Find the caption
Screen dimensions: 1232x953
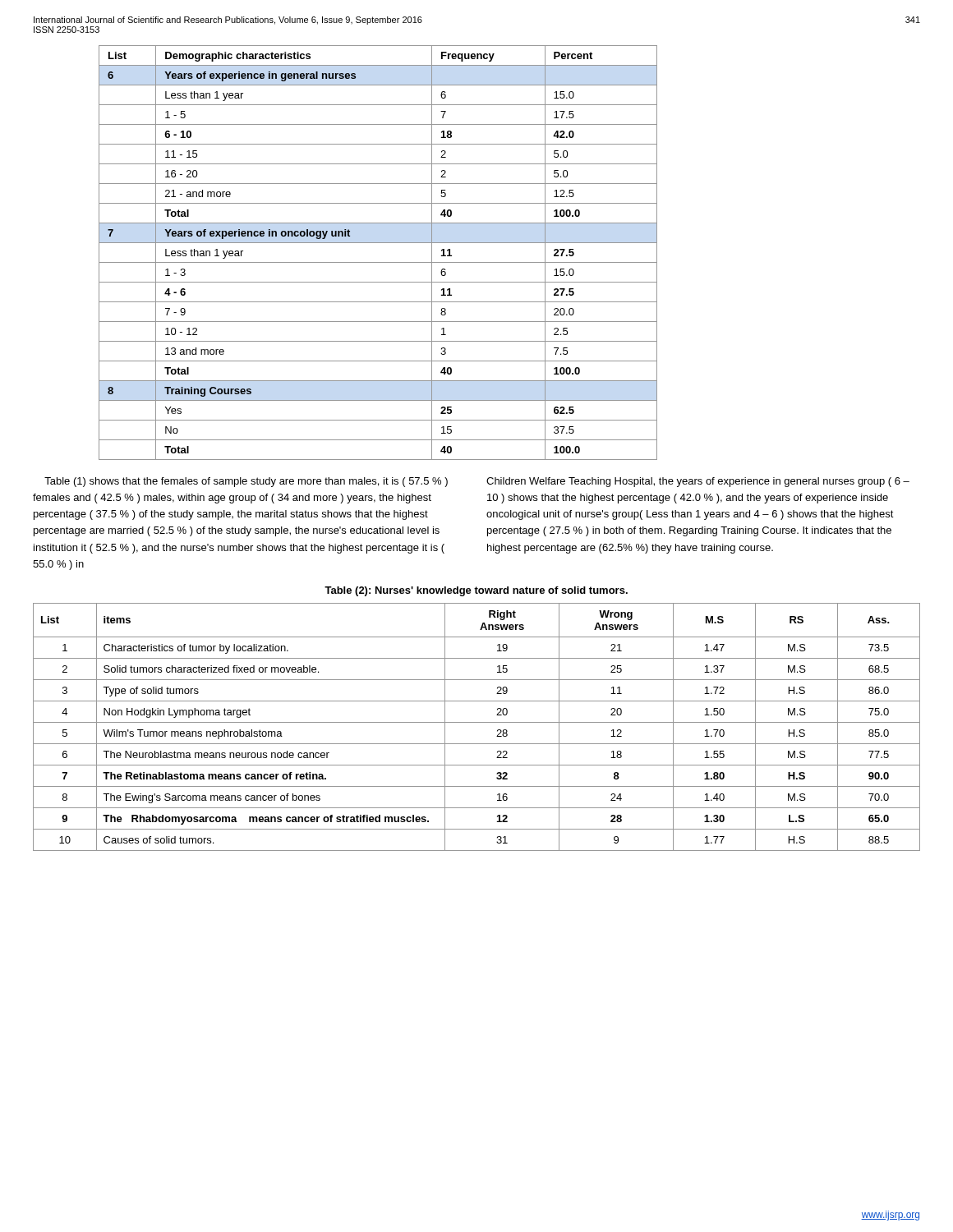pyautogui.click(x=476, y=590)
